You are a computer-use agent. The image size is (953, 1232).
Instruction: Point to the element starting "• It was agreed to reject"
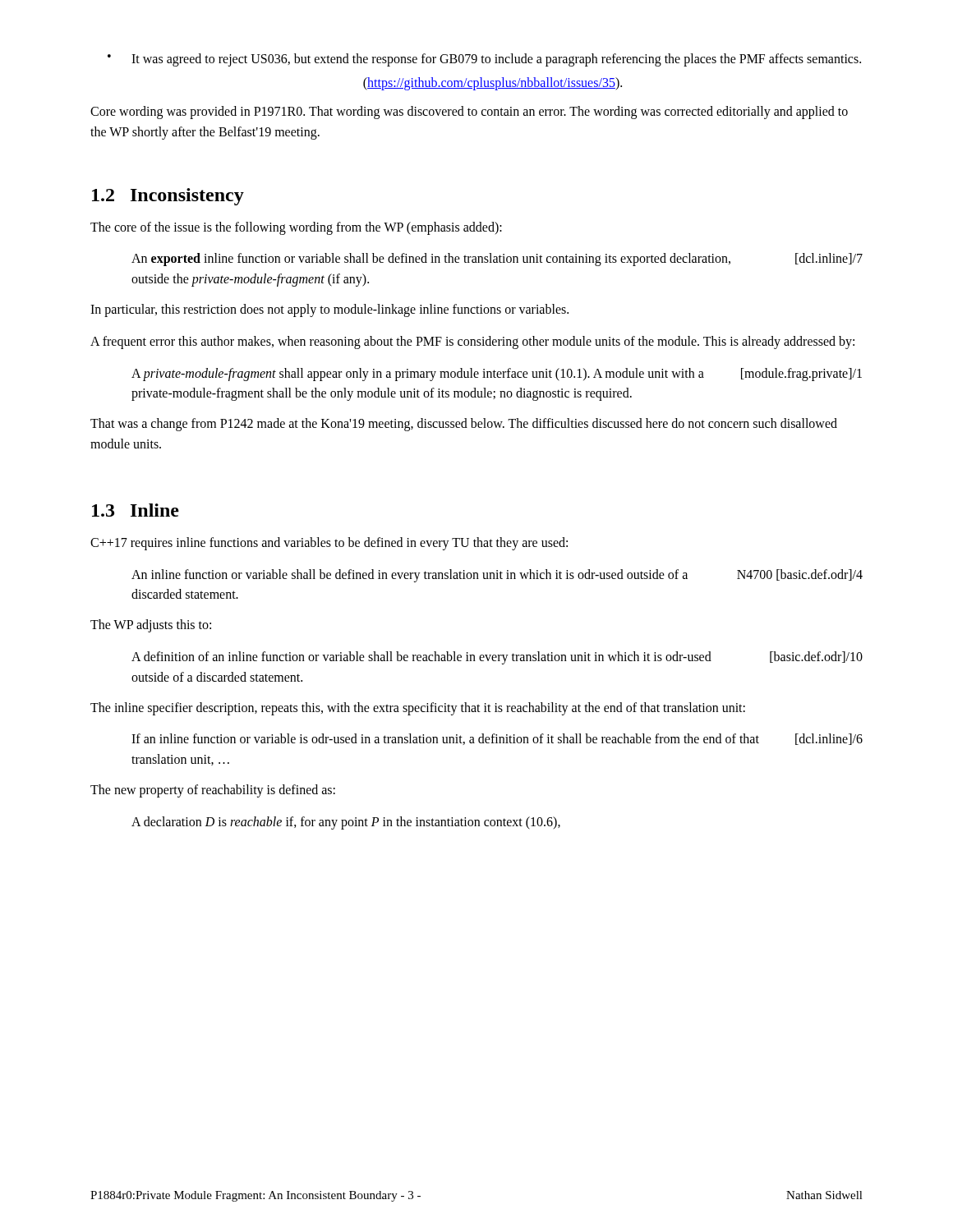pyautogui.click(x=485, y=59)
